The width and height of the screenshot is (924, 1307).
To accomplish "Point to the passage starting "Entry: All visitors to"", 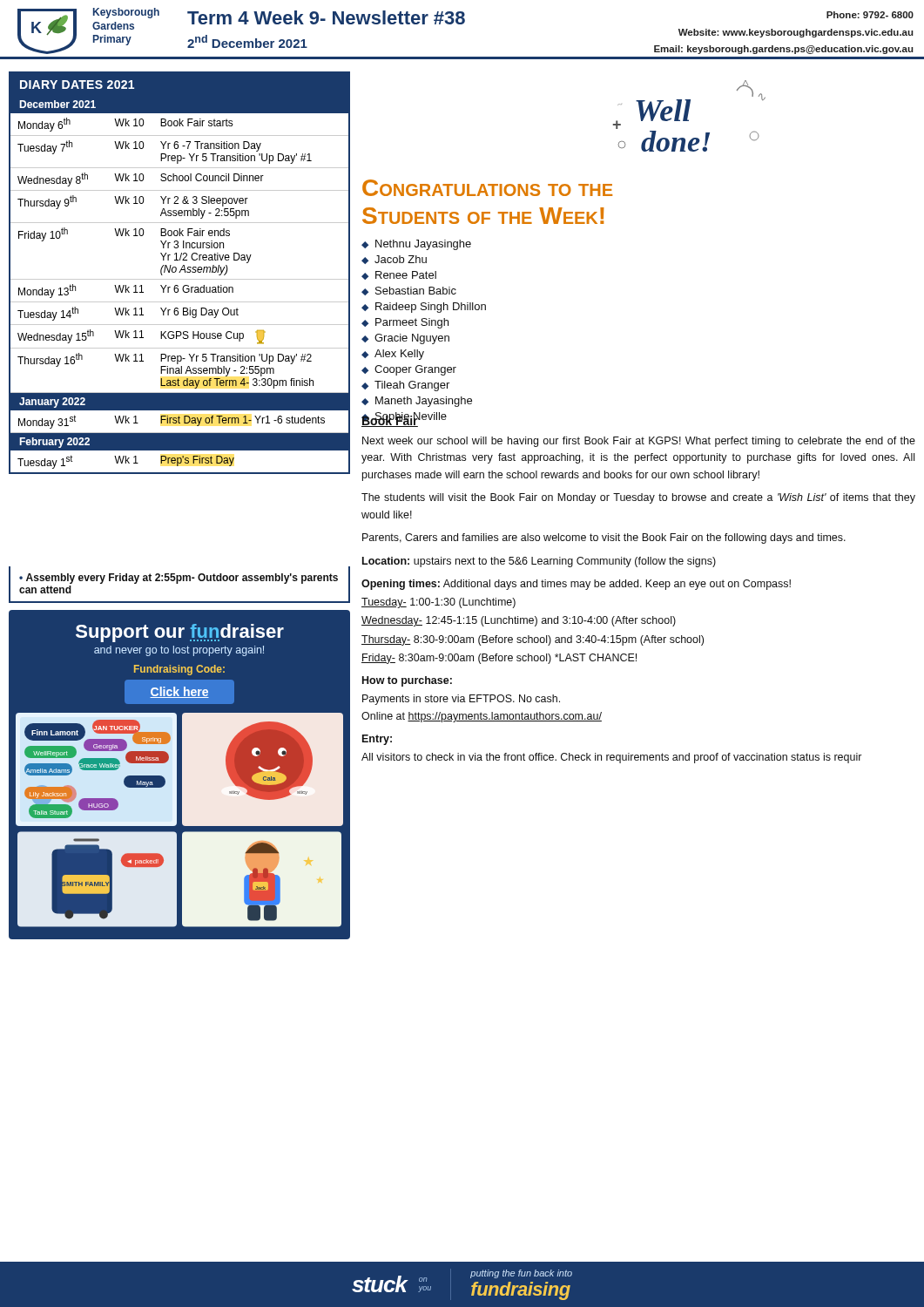I will pos(612,748).
